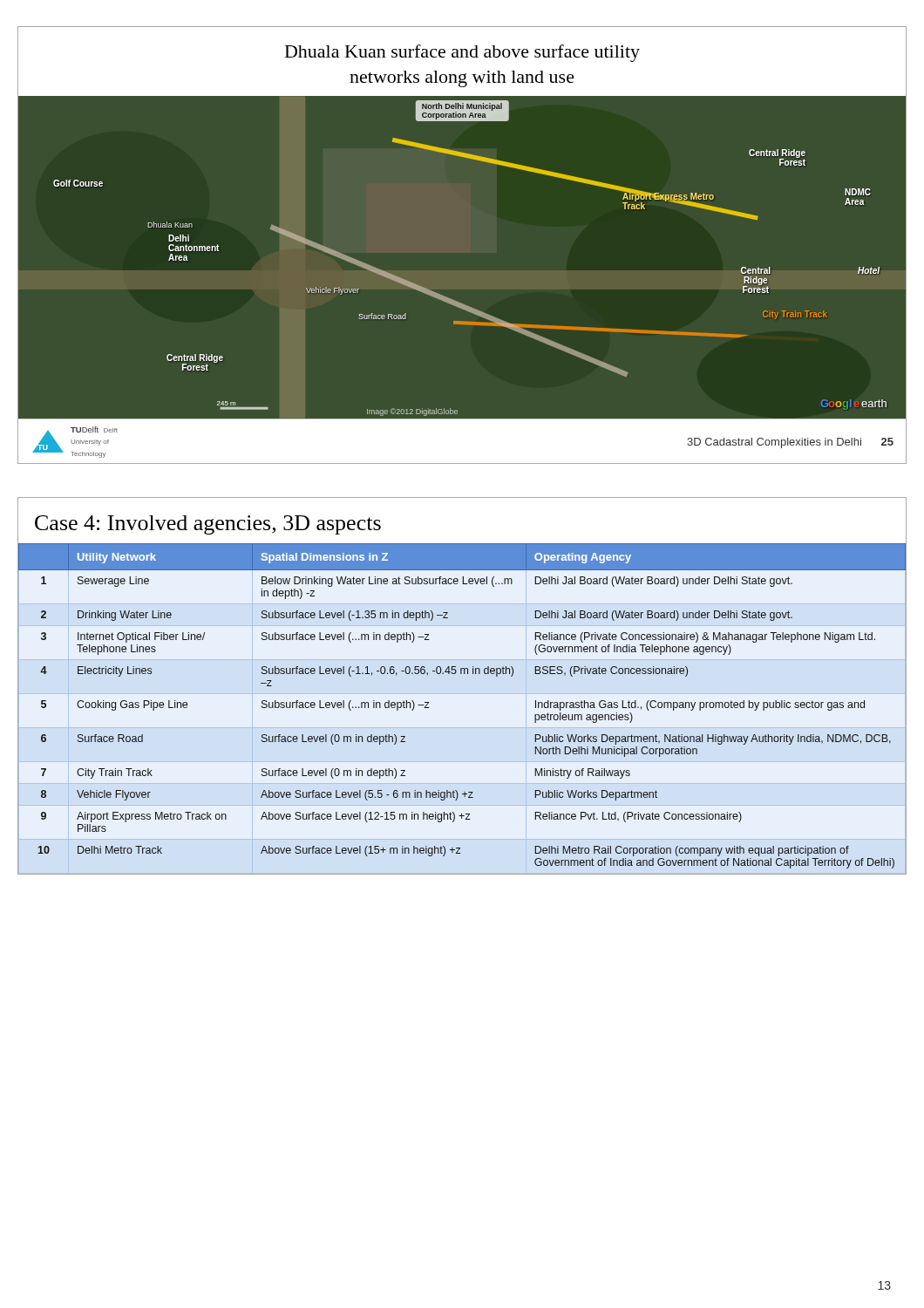Point to the block starting "Case 4: Involved agencies, 3D aspects"
This screenshot has width=924, height=1308.
click(208, 523)
